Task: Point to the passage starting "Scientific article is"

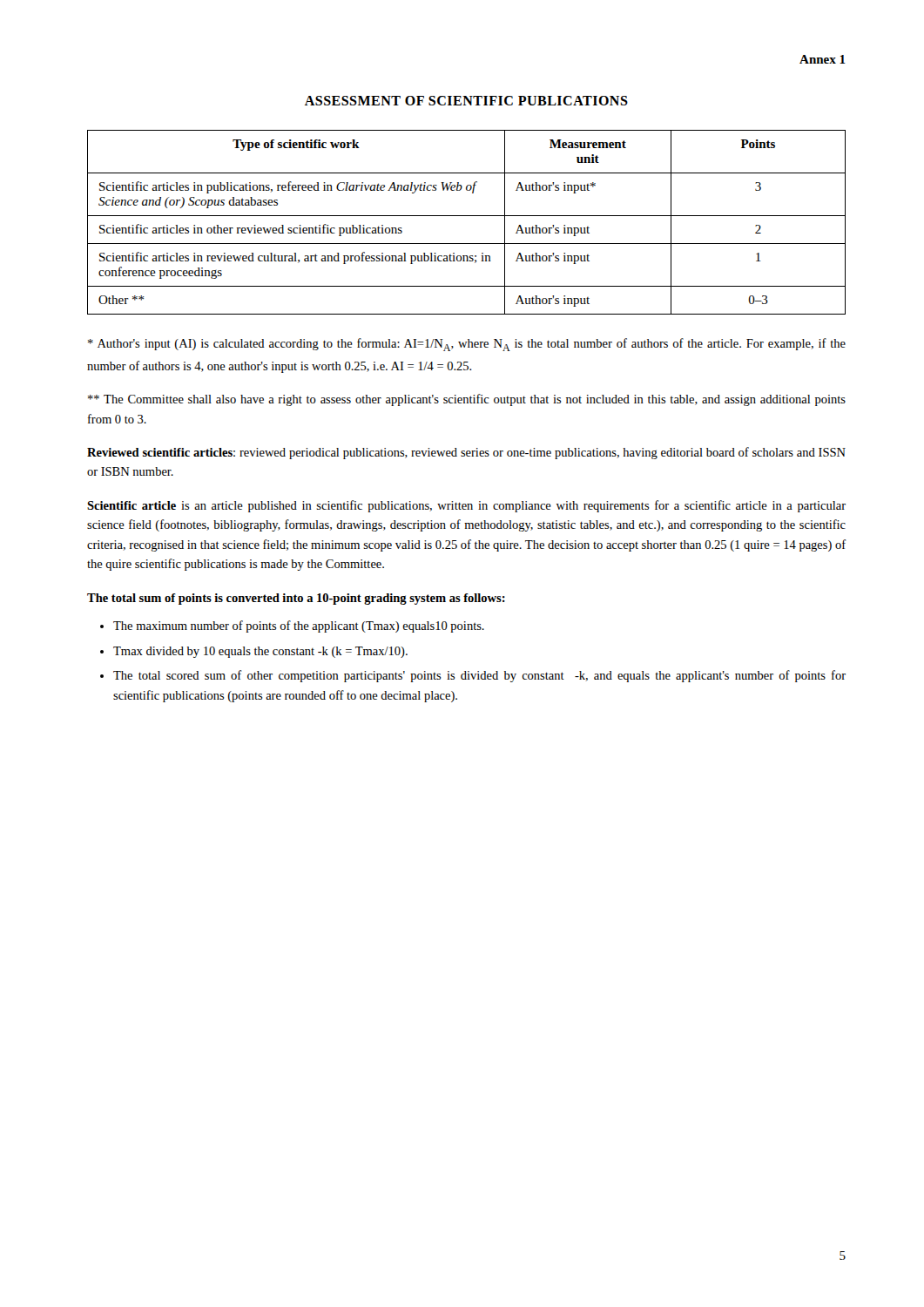Action: point(466,535)
